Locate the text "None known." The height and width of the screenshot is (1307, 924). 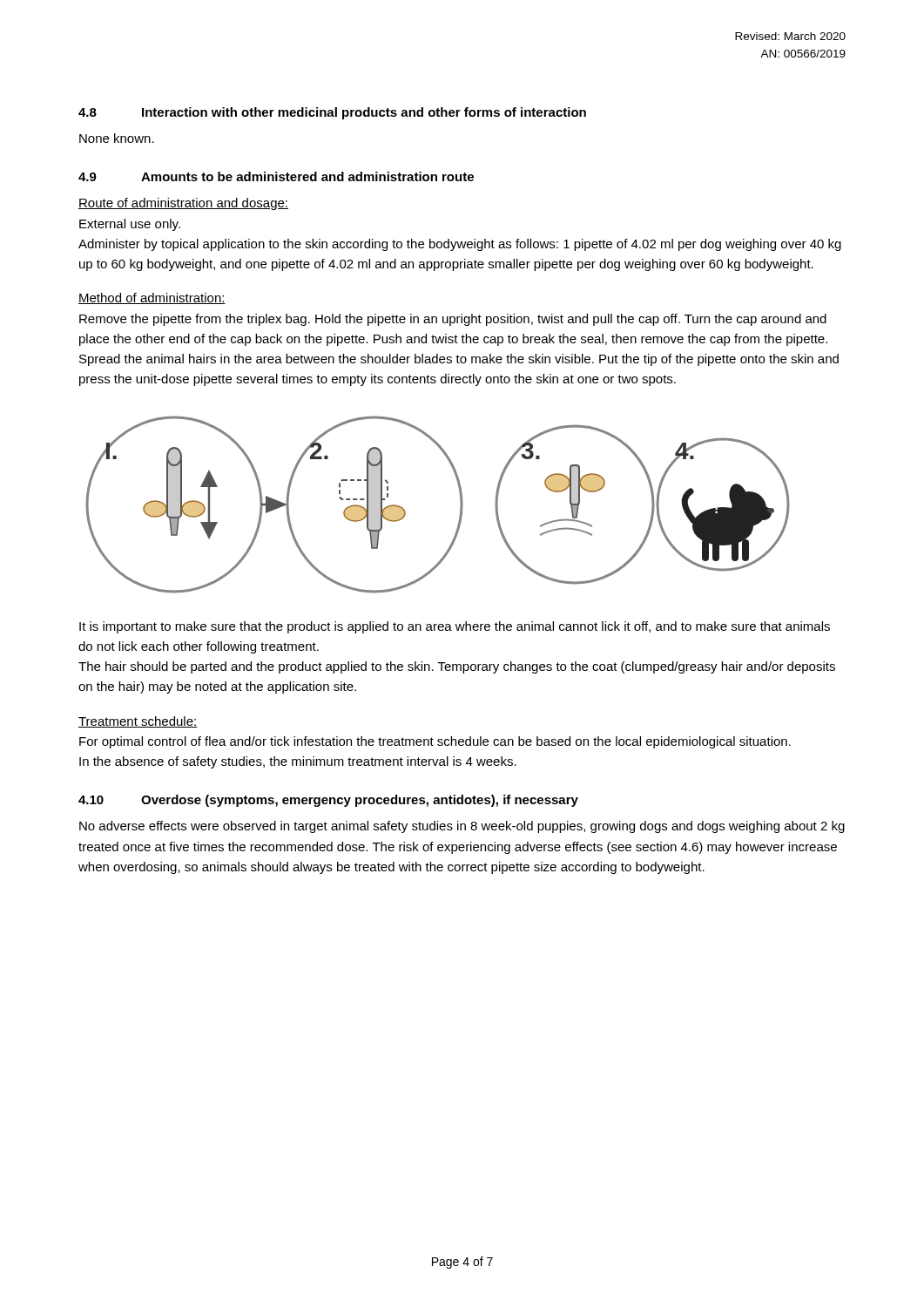tap(117, 138)
